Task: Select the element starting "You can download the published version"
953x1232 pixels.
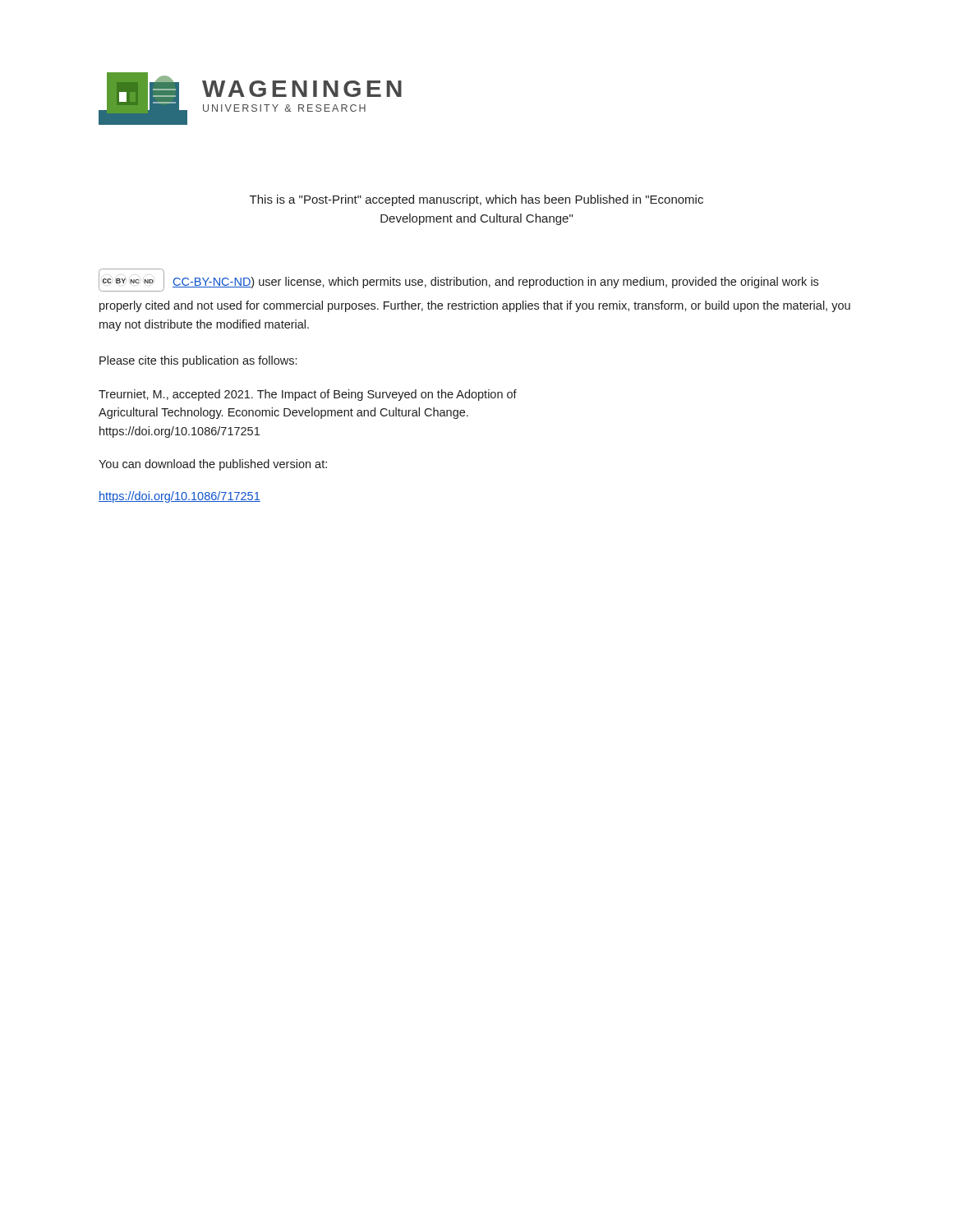Action: point(213,464)
